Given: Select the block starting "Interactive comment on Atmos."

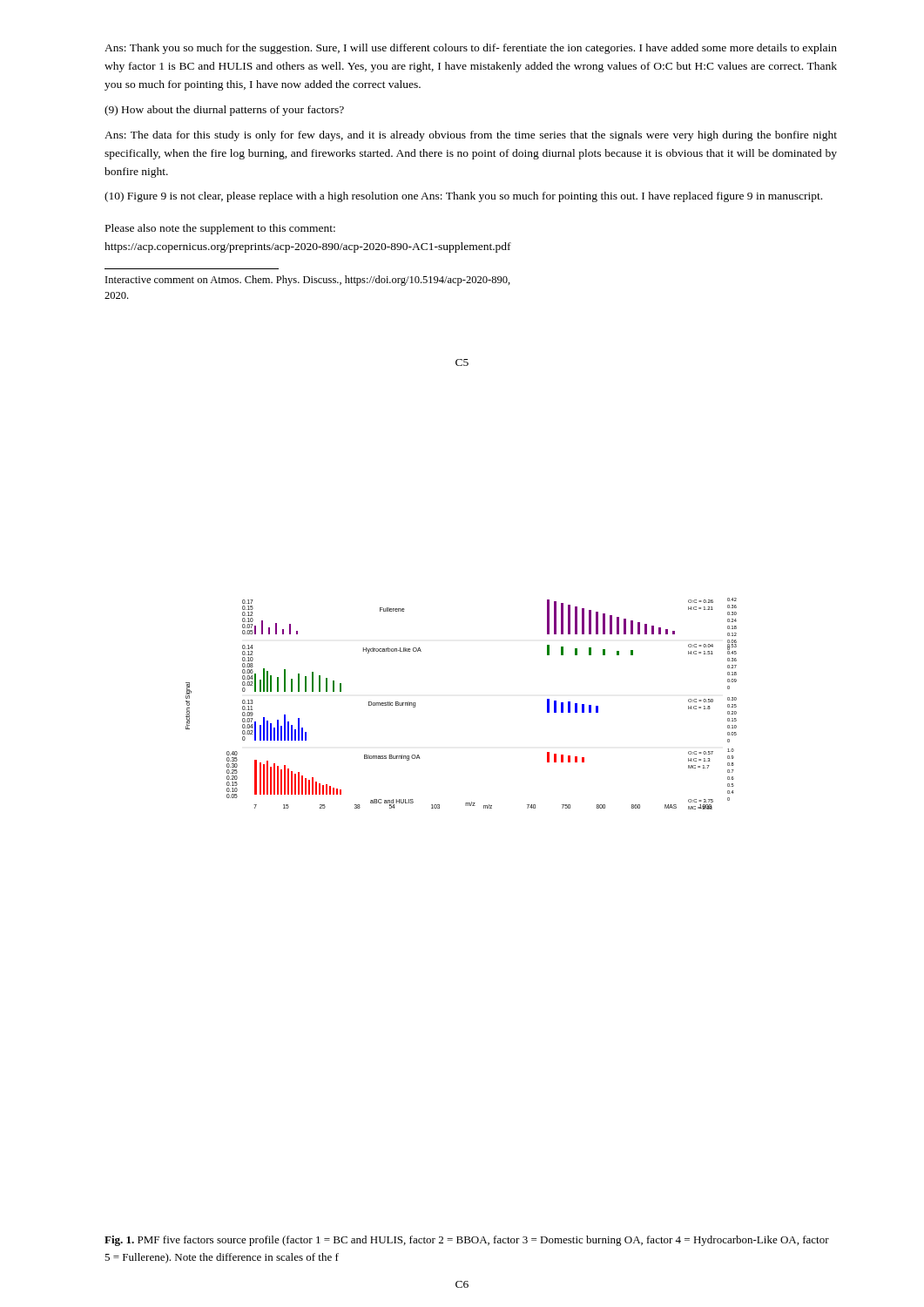Looking at the screenshot, I should point(307,288).
